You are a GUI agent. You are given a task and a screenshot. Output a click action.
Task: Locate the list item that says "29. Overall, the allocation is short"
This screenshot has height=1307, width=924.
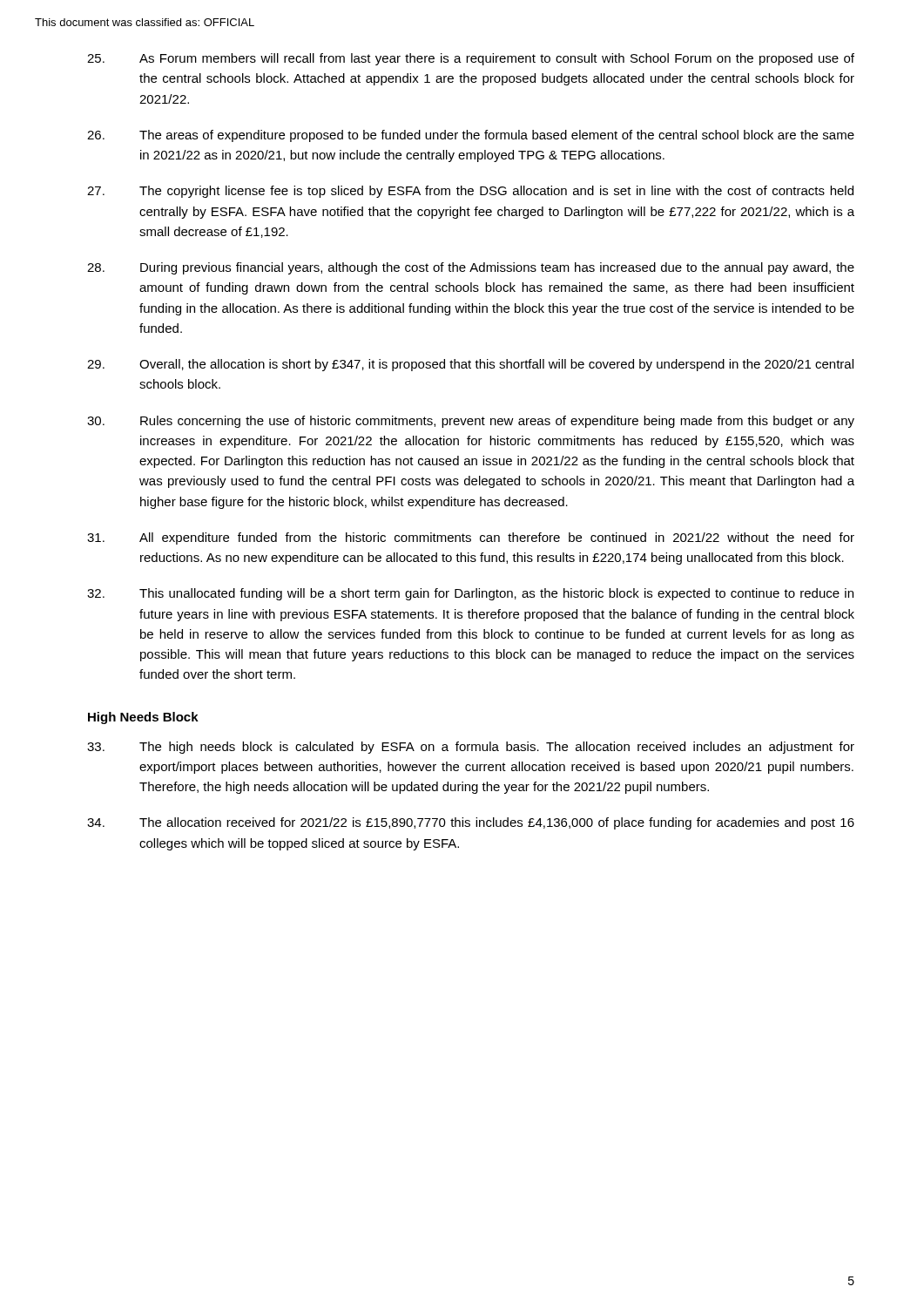[471, 374]
